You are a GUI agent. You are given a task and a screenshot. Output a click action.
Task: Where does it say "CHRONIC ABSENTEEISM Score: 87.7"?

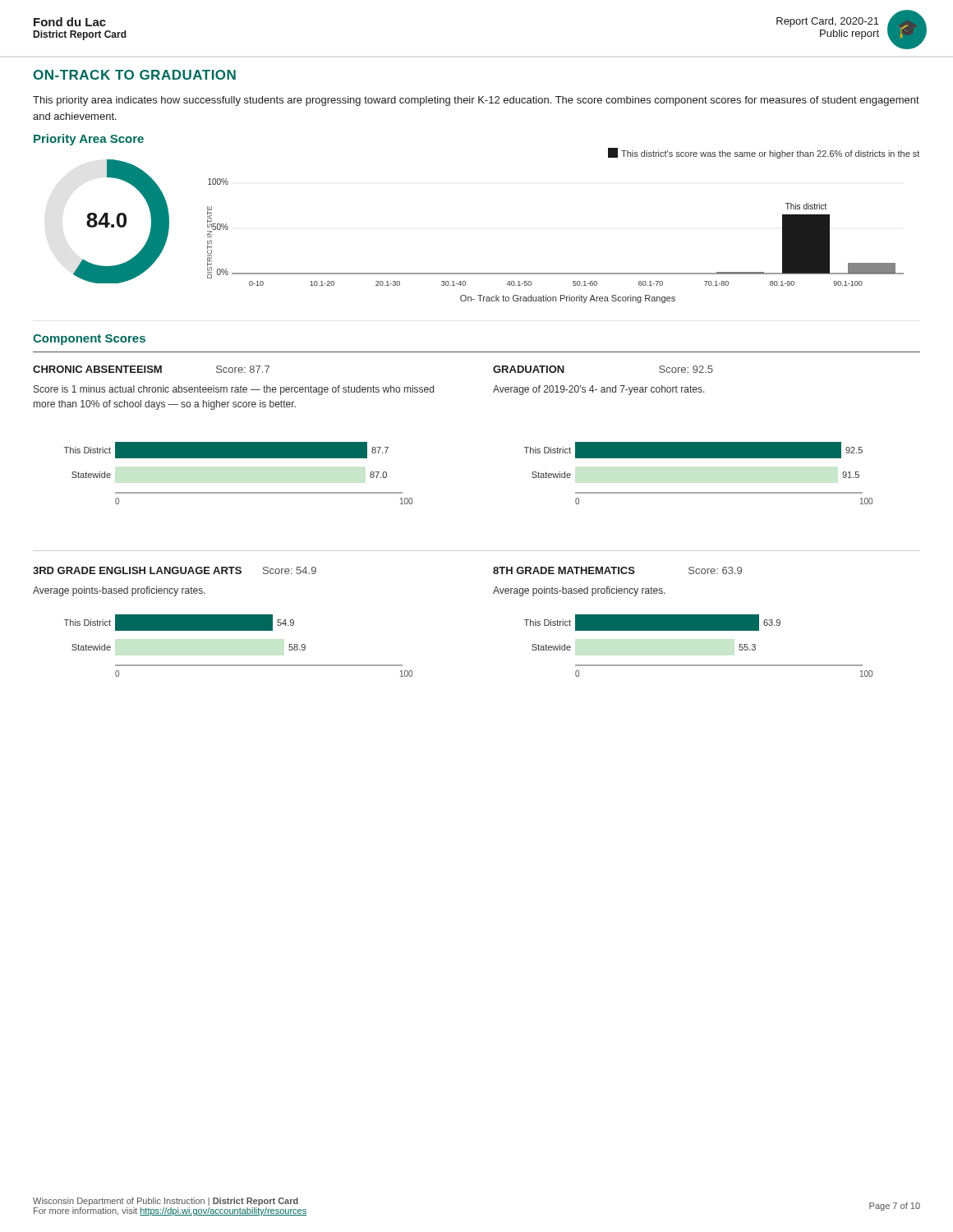(x=151, y=368)
